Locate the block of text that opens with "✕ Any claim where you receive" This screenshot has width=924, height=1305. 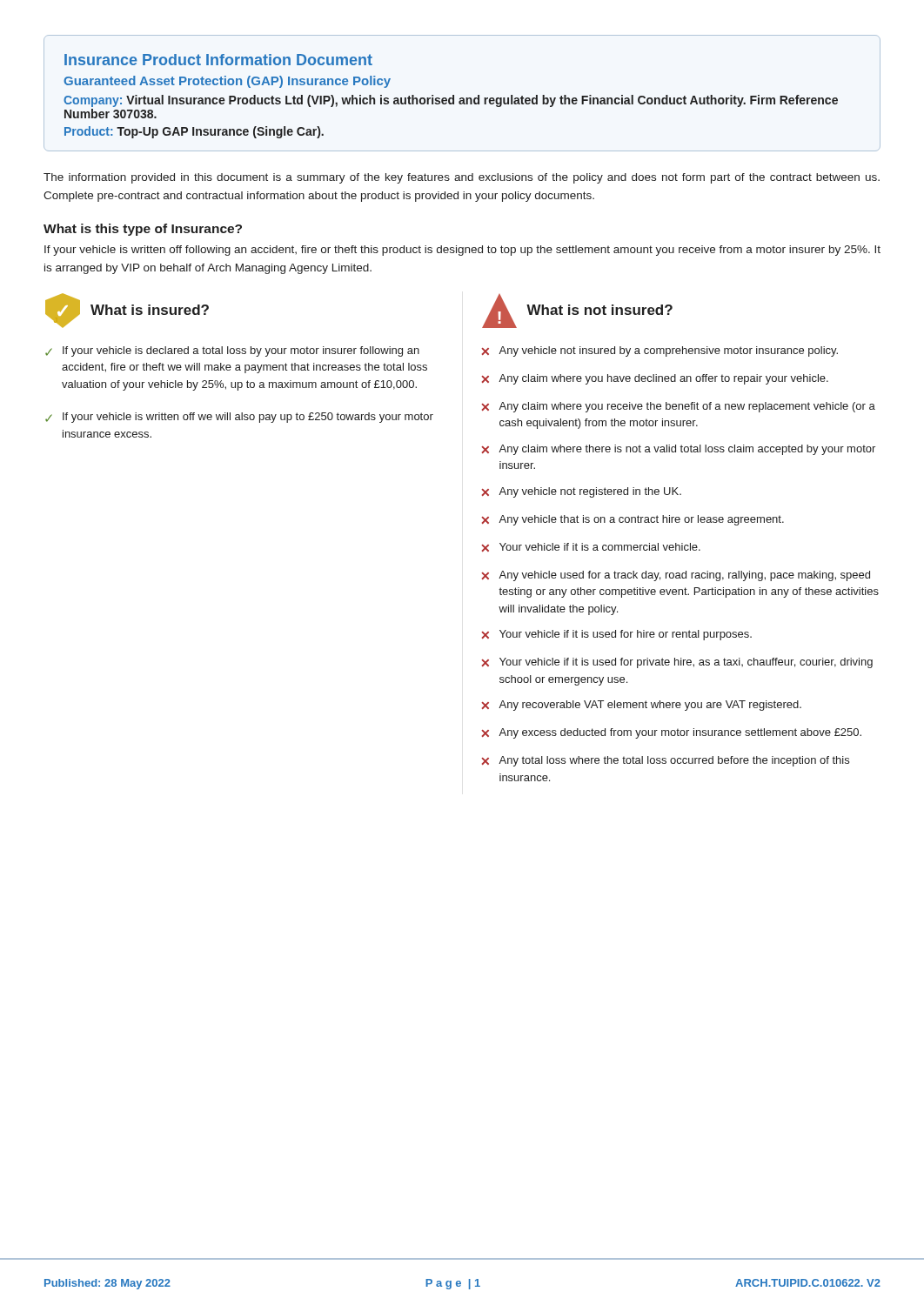(680, 414)
